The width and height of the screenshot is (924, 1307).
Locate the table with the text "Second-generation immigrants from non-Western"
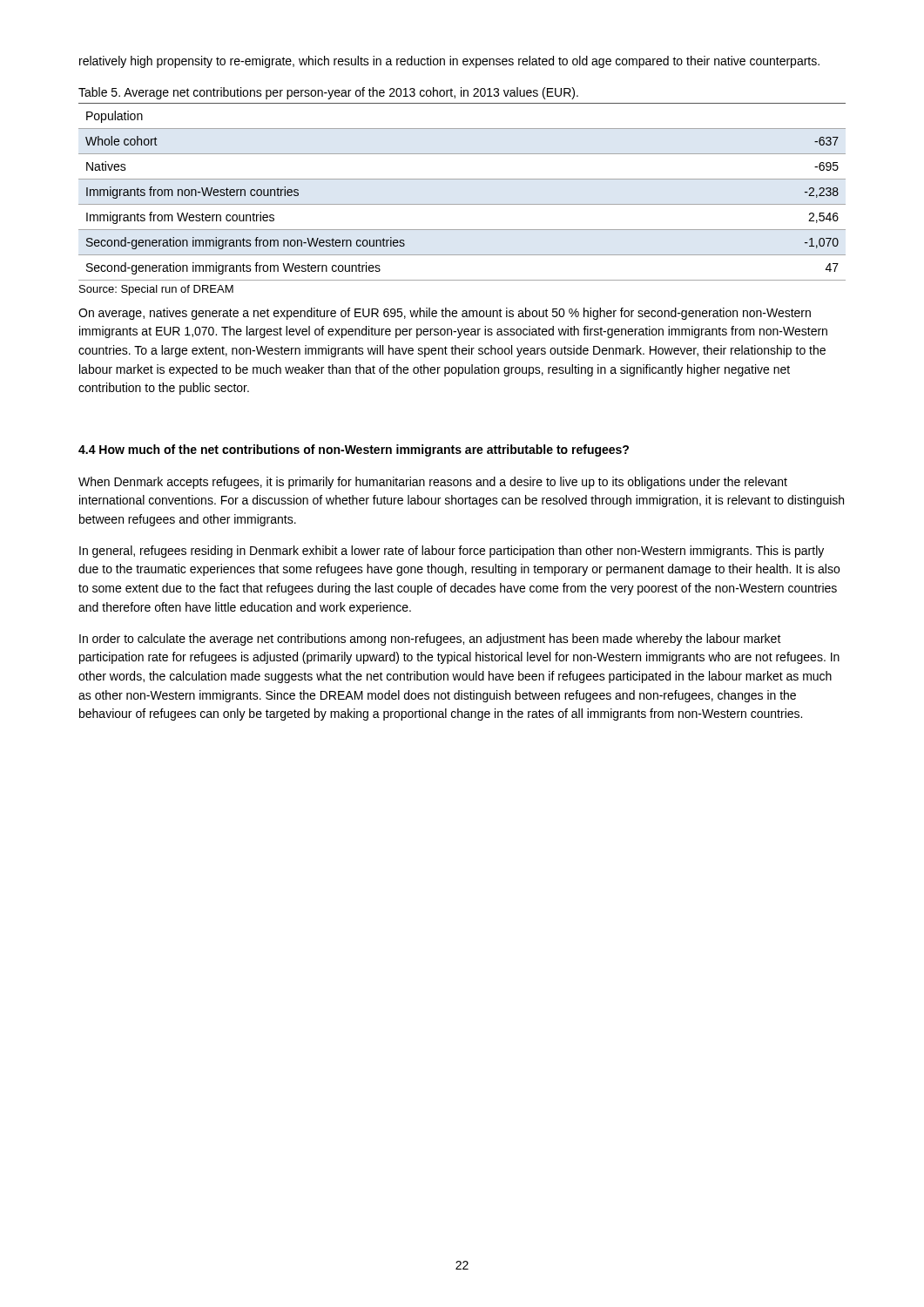[x=462, y=191]
